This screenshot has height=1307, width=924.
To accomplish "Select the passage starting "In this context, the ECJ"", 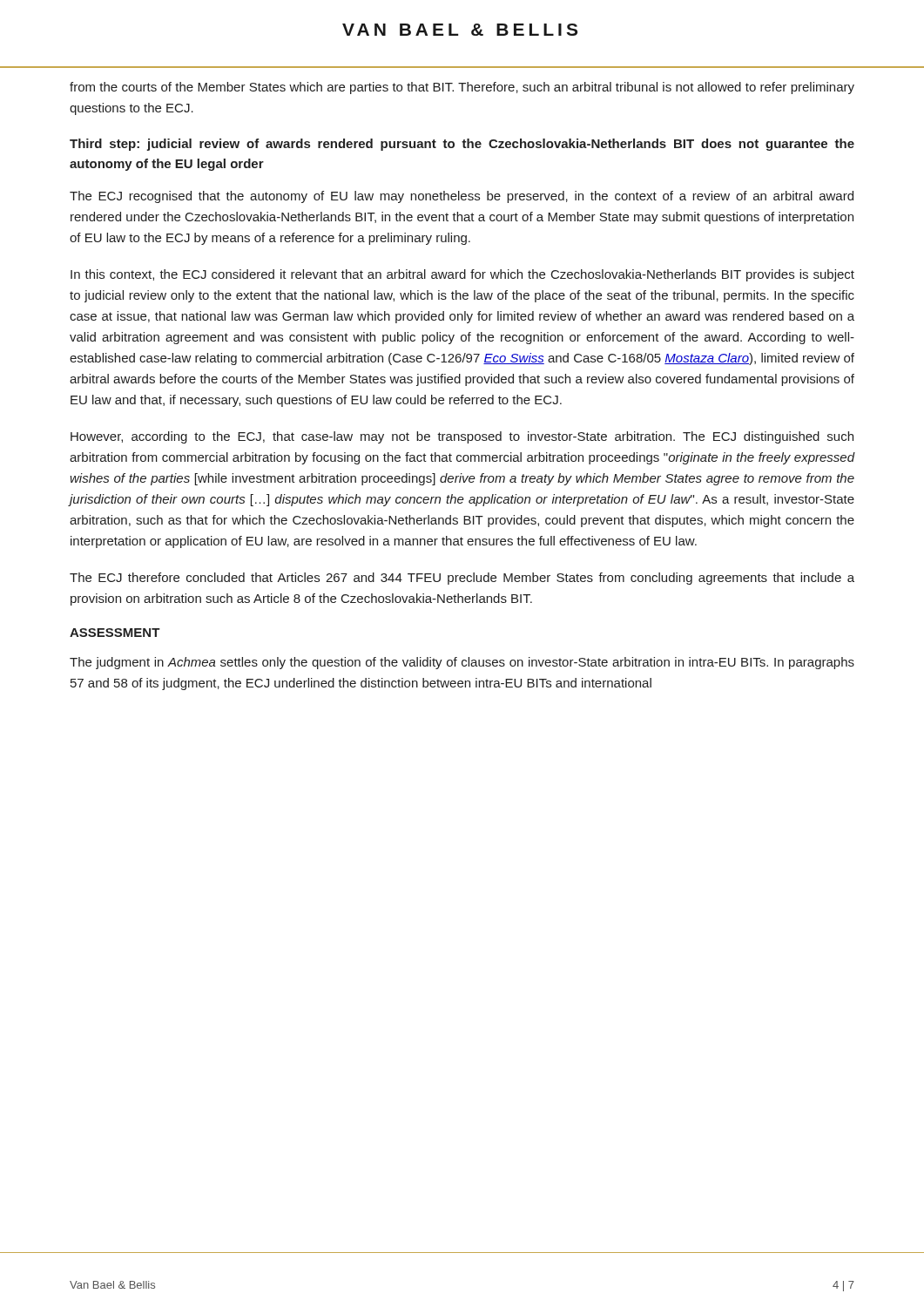I will coord(462,337).
